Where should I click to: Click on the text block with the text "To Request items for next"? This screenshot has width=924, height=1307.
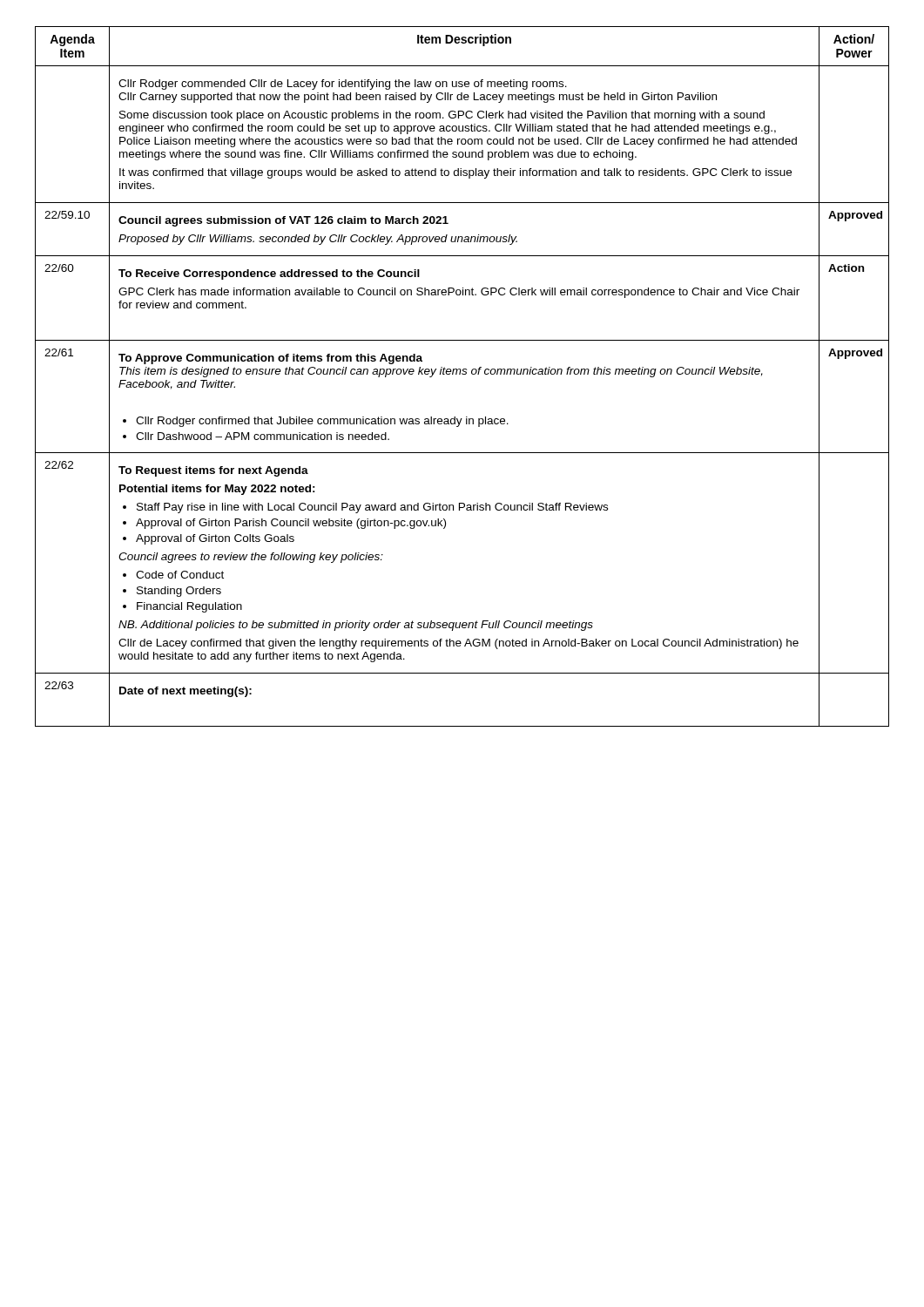(213, 471)
